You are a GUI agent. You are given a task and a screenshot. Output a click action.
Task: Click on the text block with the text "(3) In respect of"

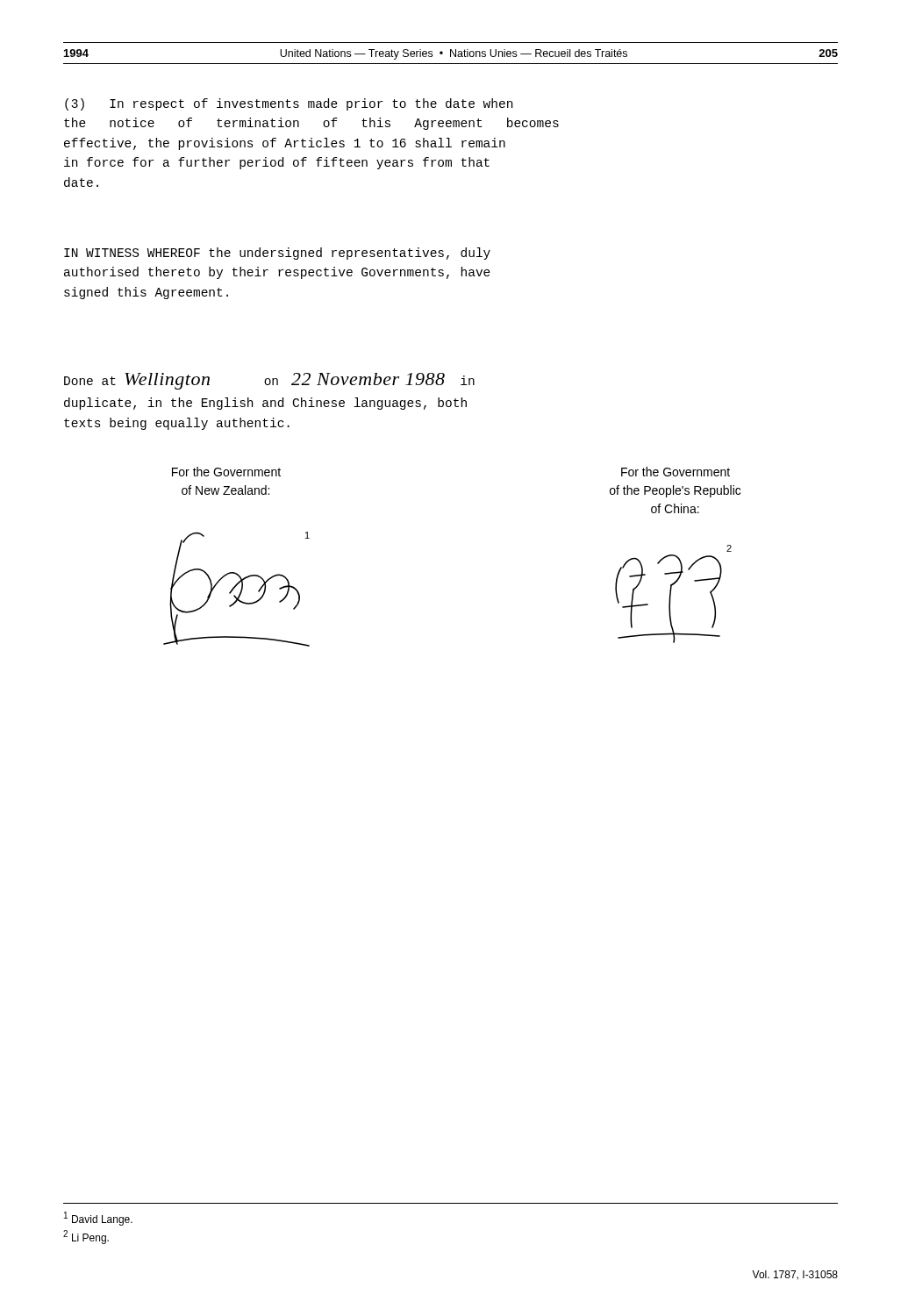[311, 144]
